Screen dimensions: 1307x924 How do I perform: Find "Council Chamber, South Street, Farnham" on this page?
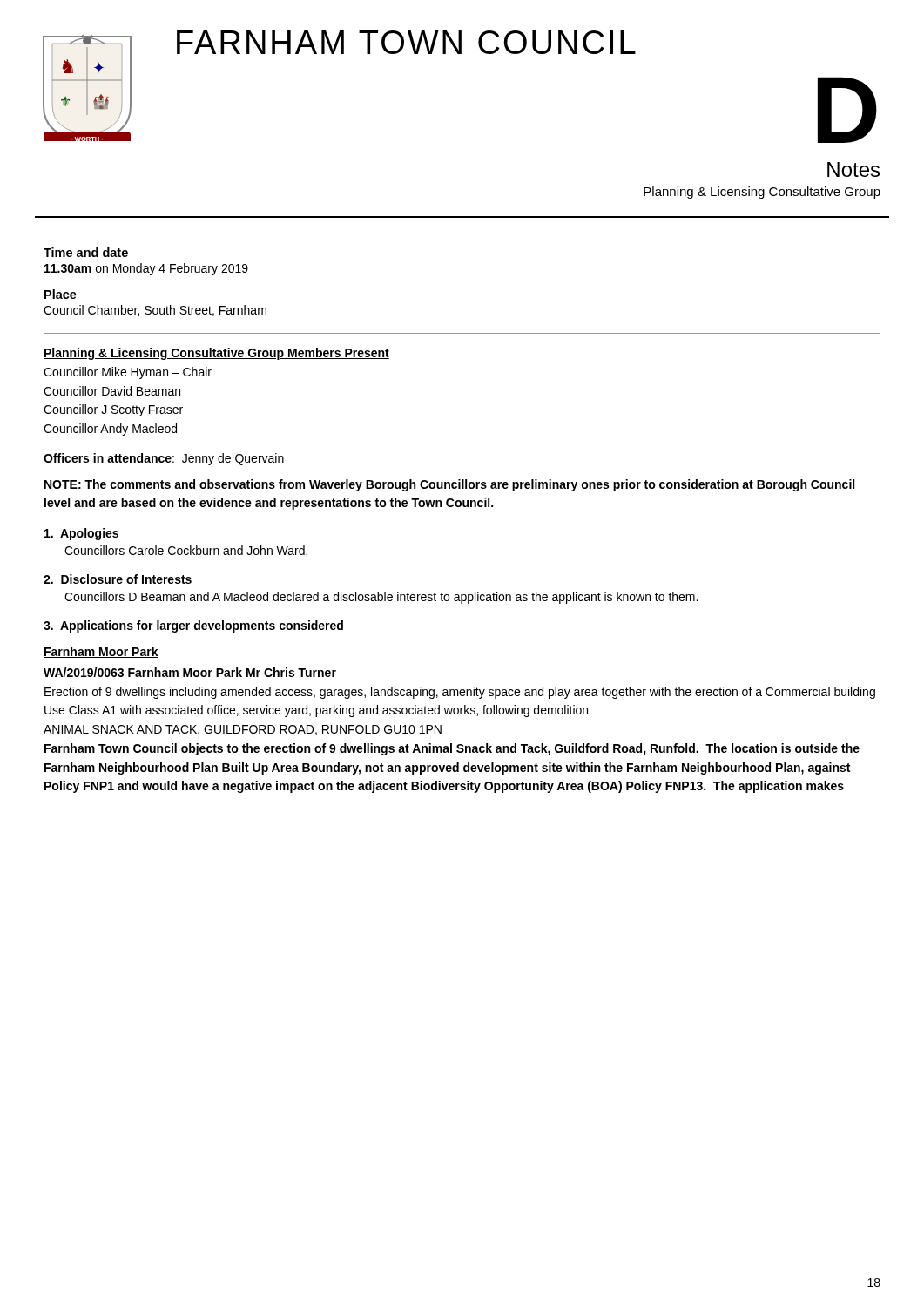point(155,310)
